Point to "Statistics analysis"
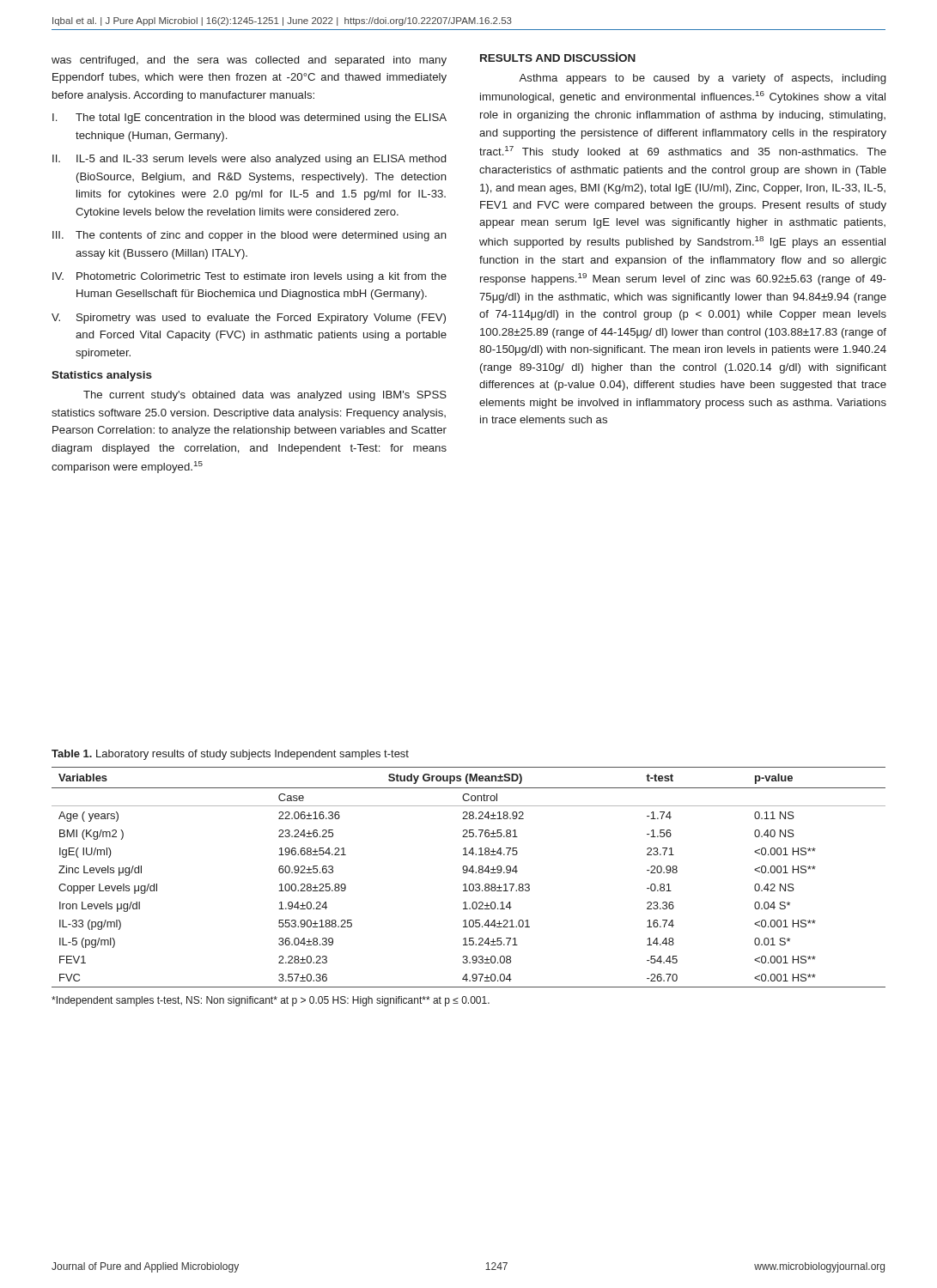 (102, 375)
